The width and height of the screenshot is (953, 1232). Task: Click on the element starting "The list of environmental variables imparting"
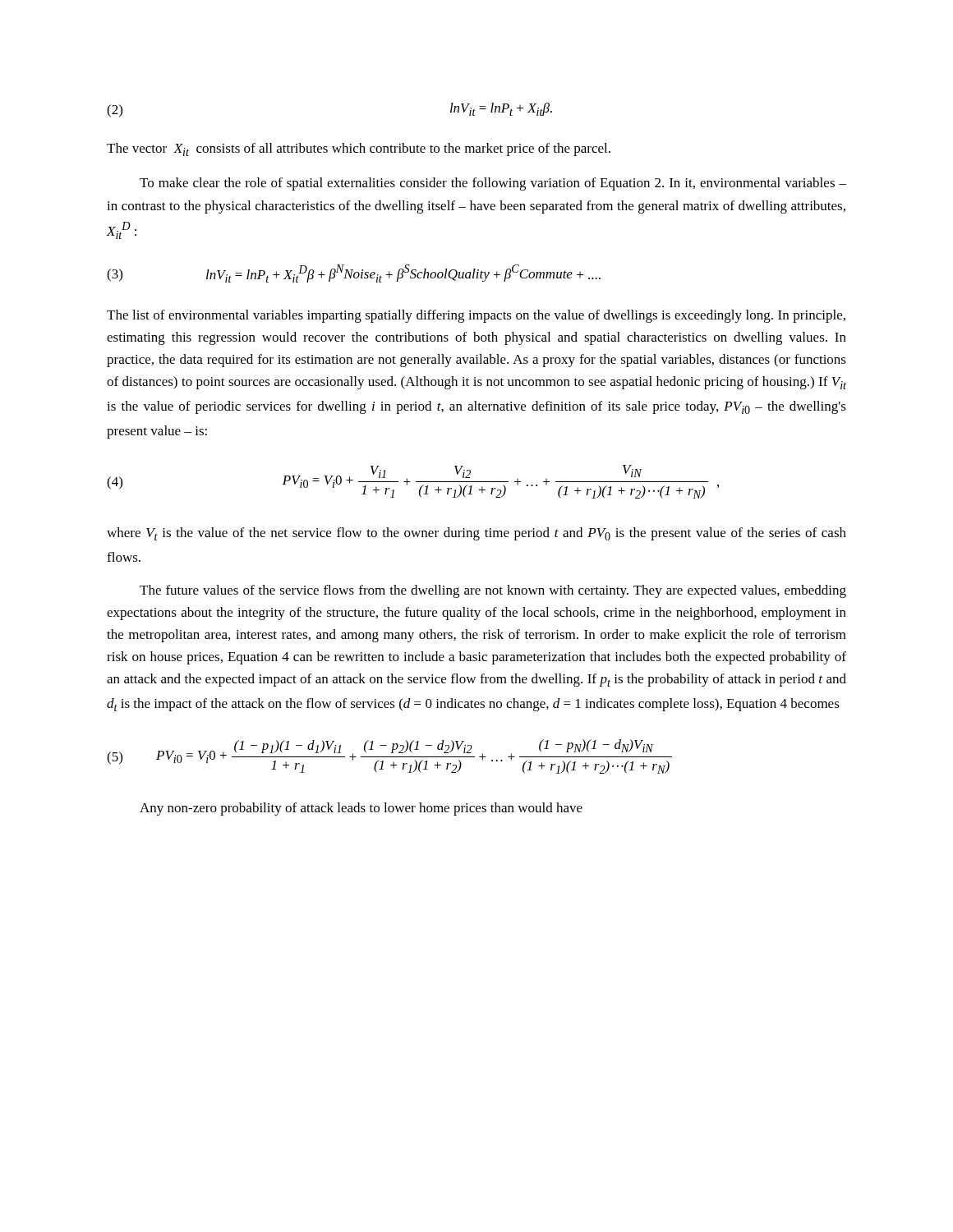(476, 373)
